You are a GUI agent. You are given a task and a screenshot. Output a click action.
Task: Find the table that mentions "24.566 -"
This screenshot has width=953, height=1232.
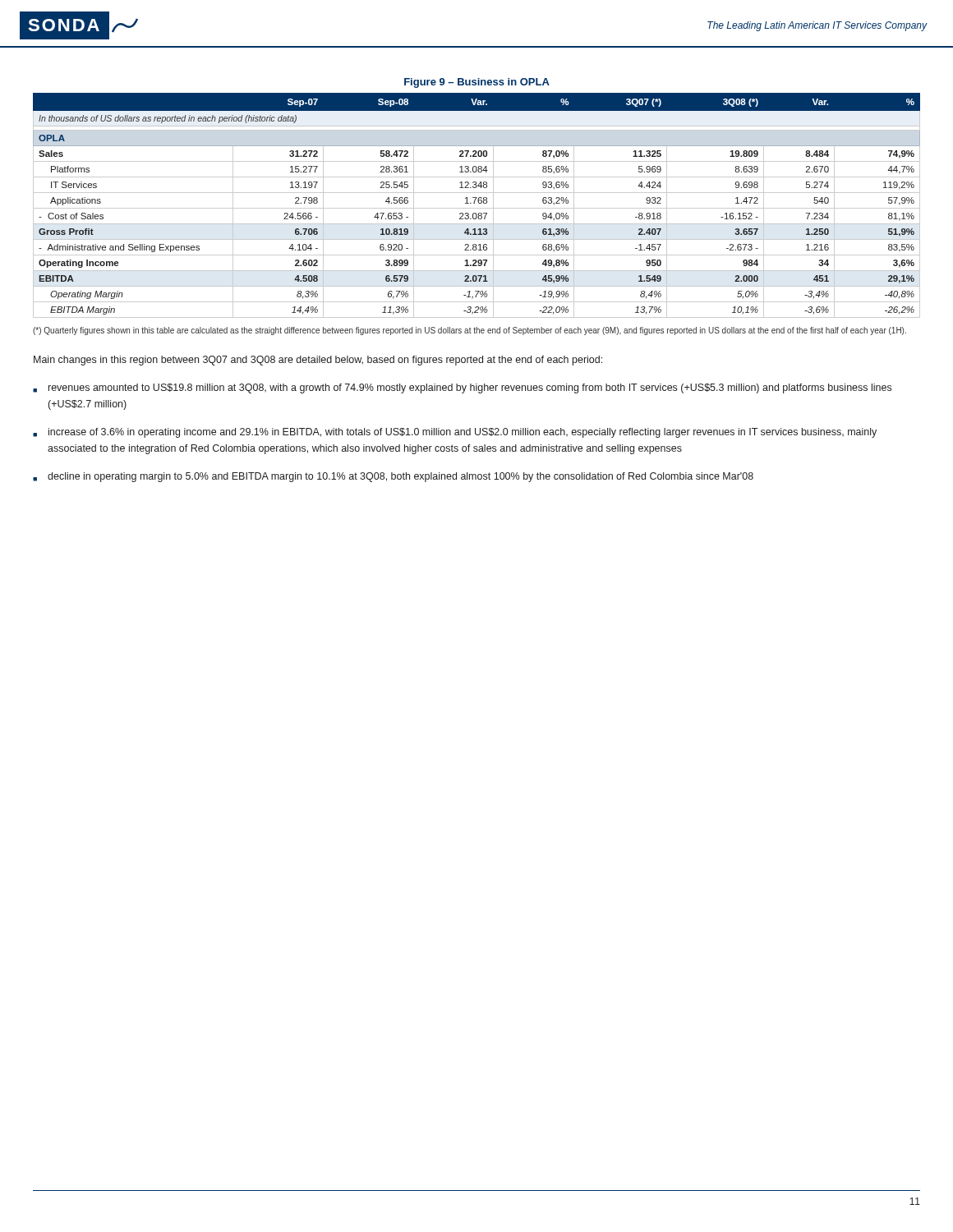pos(476,205)
